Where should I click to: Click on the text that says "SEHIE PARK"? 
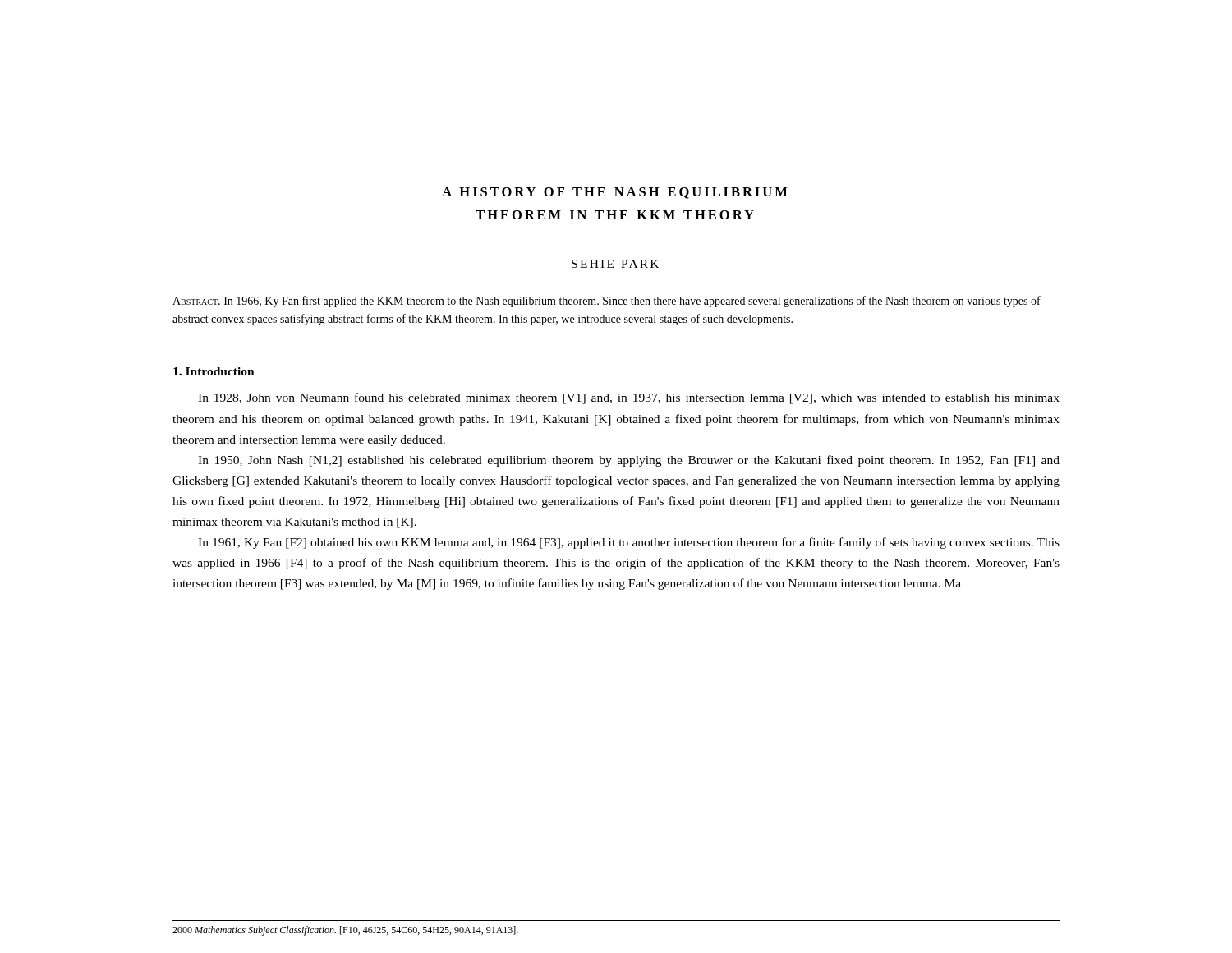(616, 263)
